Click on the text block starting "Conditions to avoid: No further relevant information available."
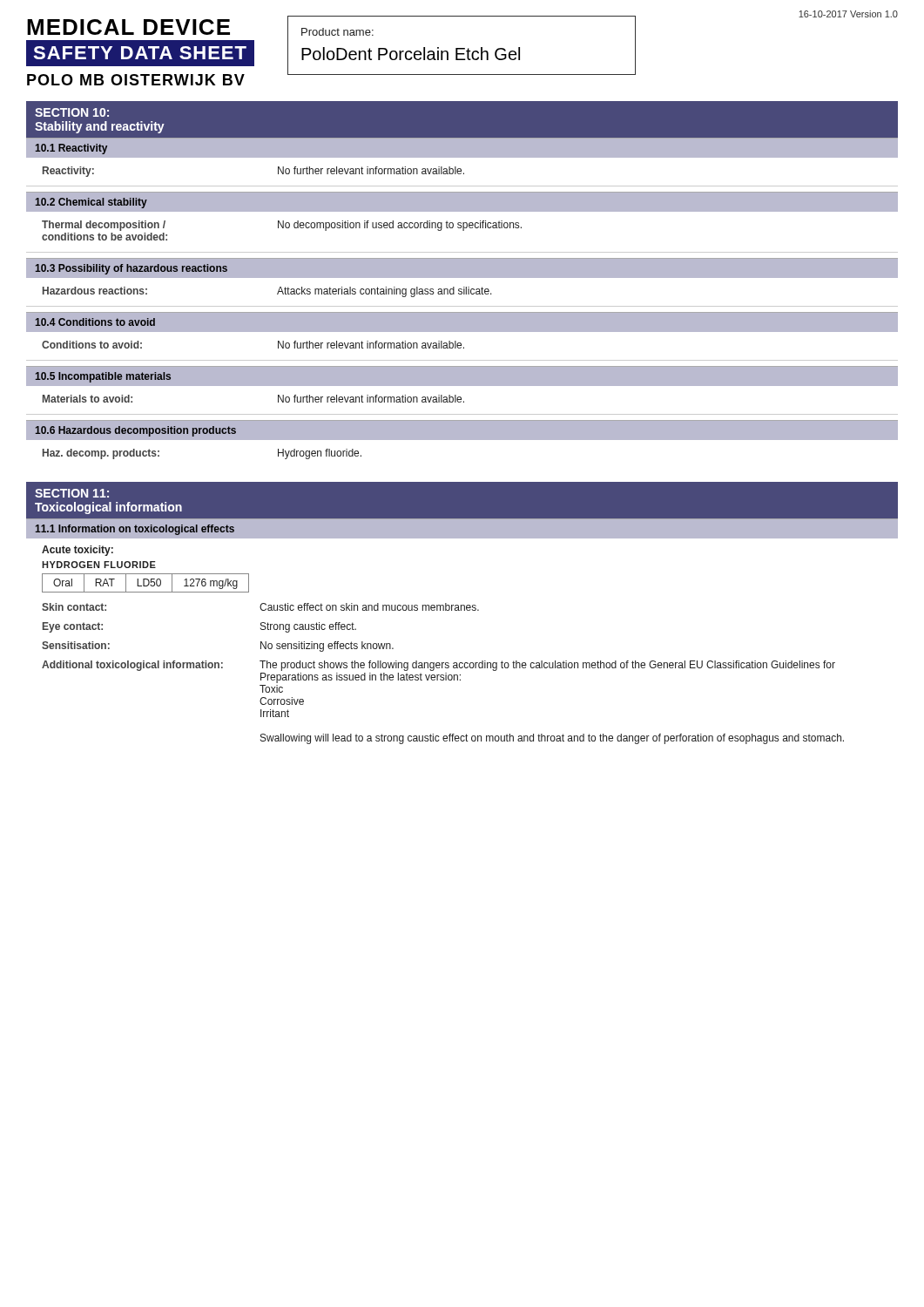 tap(462, 345)
